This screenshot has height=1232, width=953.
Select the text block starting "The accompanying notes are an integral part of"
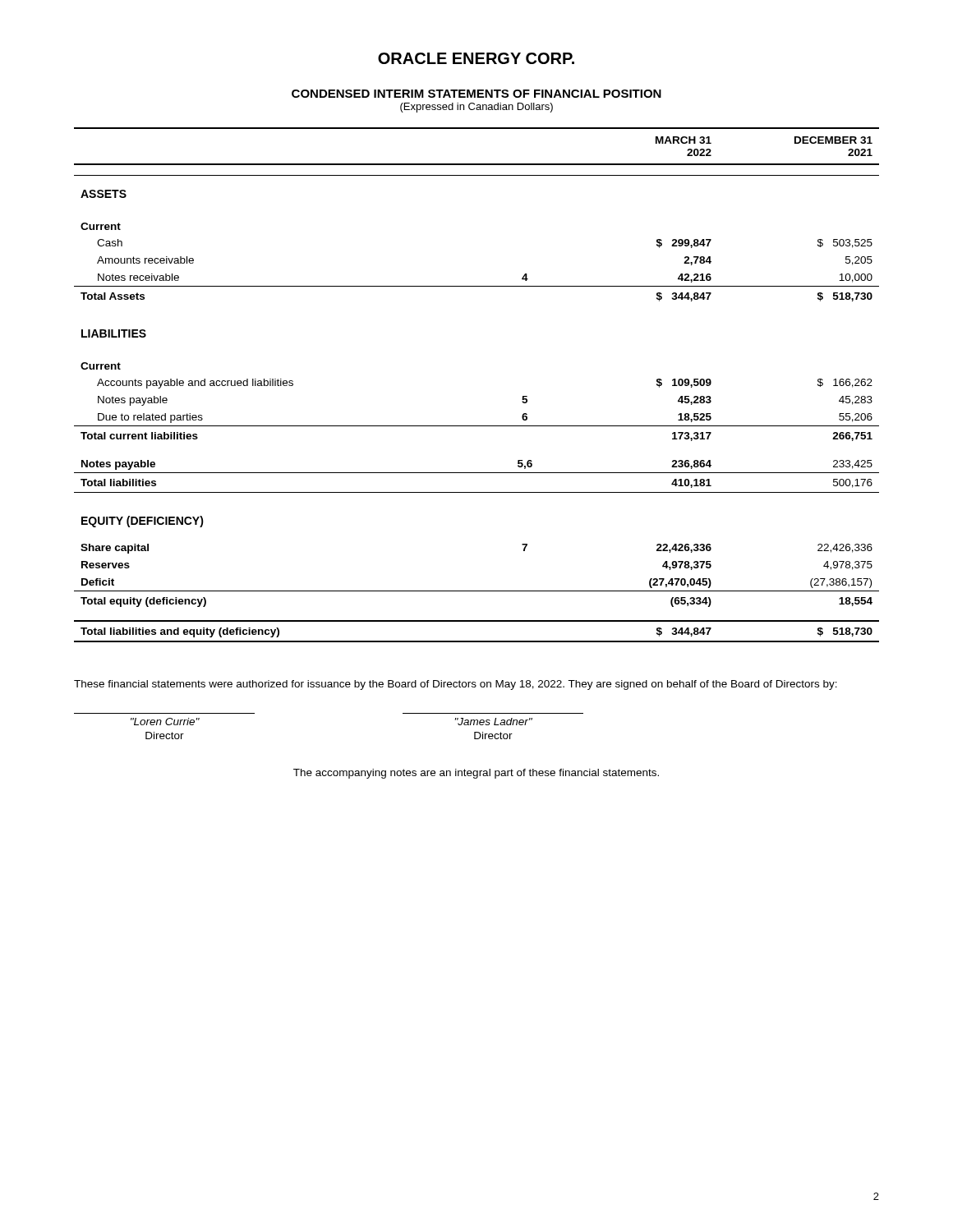[x=476, y=772]
